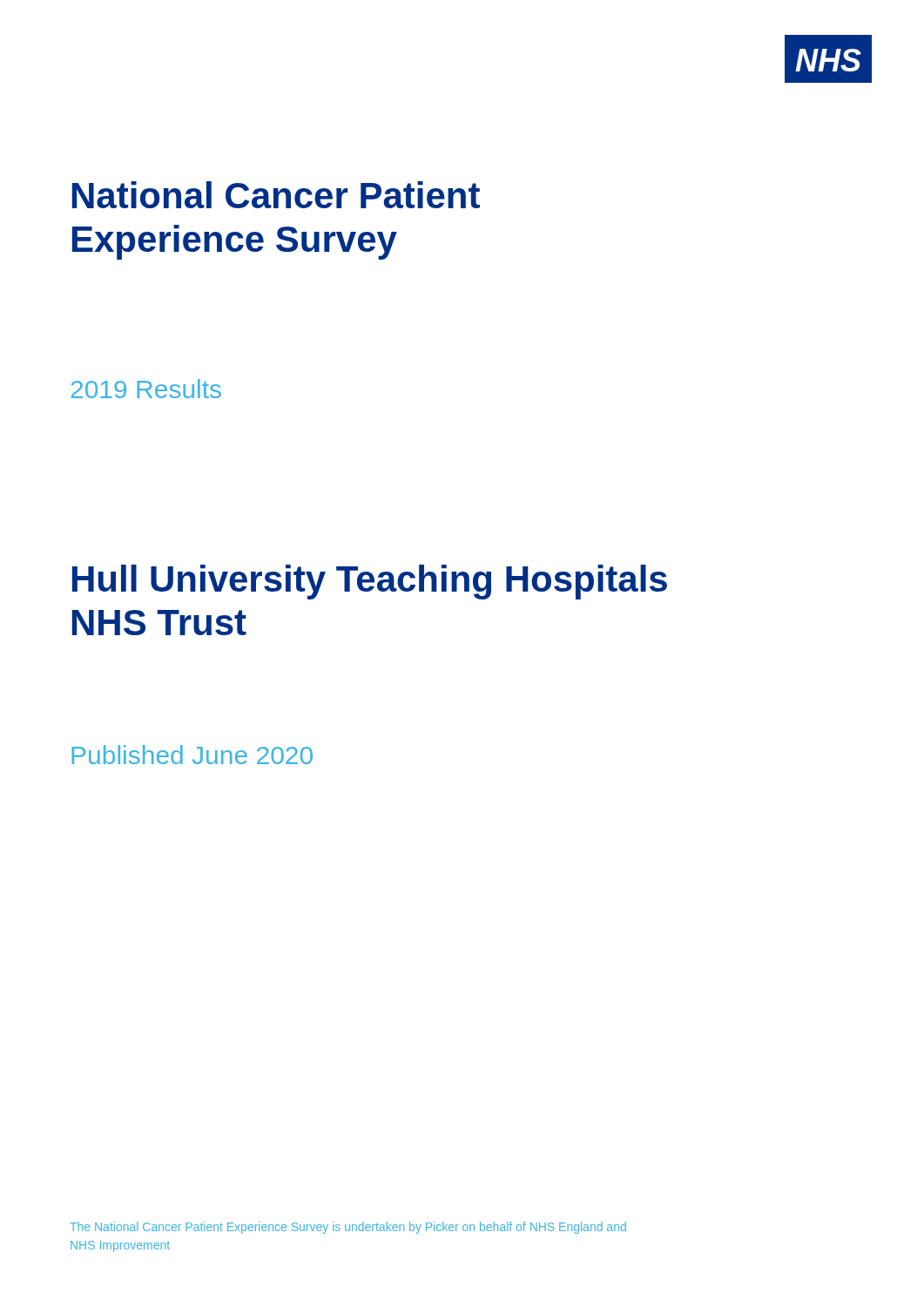The height and width of the screenshot is (1307, 924).
Task: Click the passage that begins "The National Cancer"
Action: point(348,1236)
